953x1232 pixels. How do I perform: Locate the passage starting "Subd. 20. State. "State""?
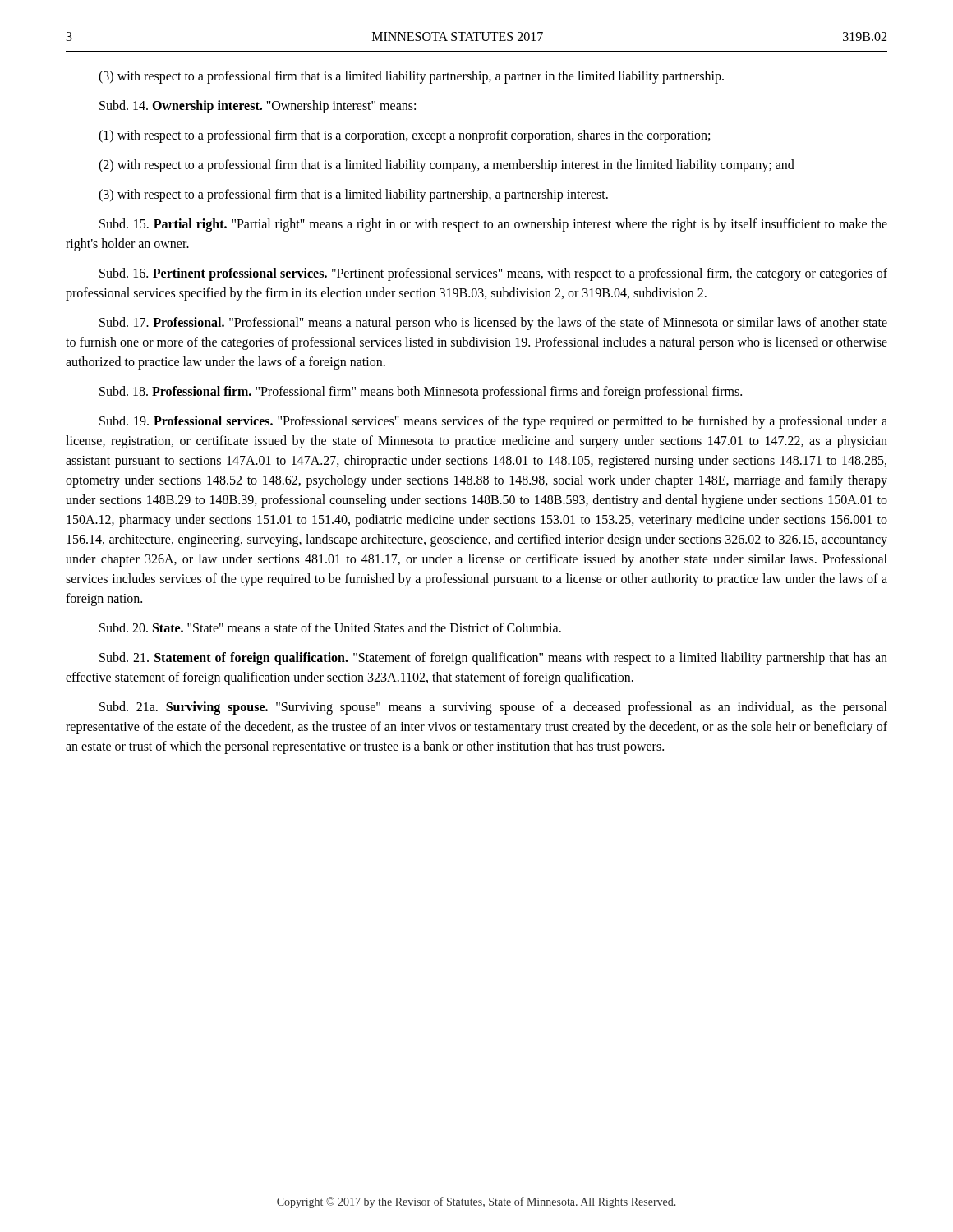(330, 628)
